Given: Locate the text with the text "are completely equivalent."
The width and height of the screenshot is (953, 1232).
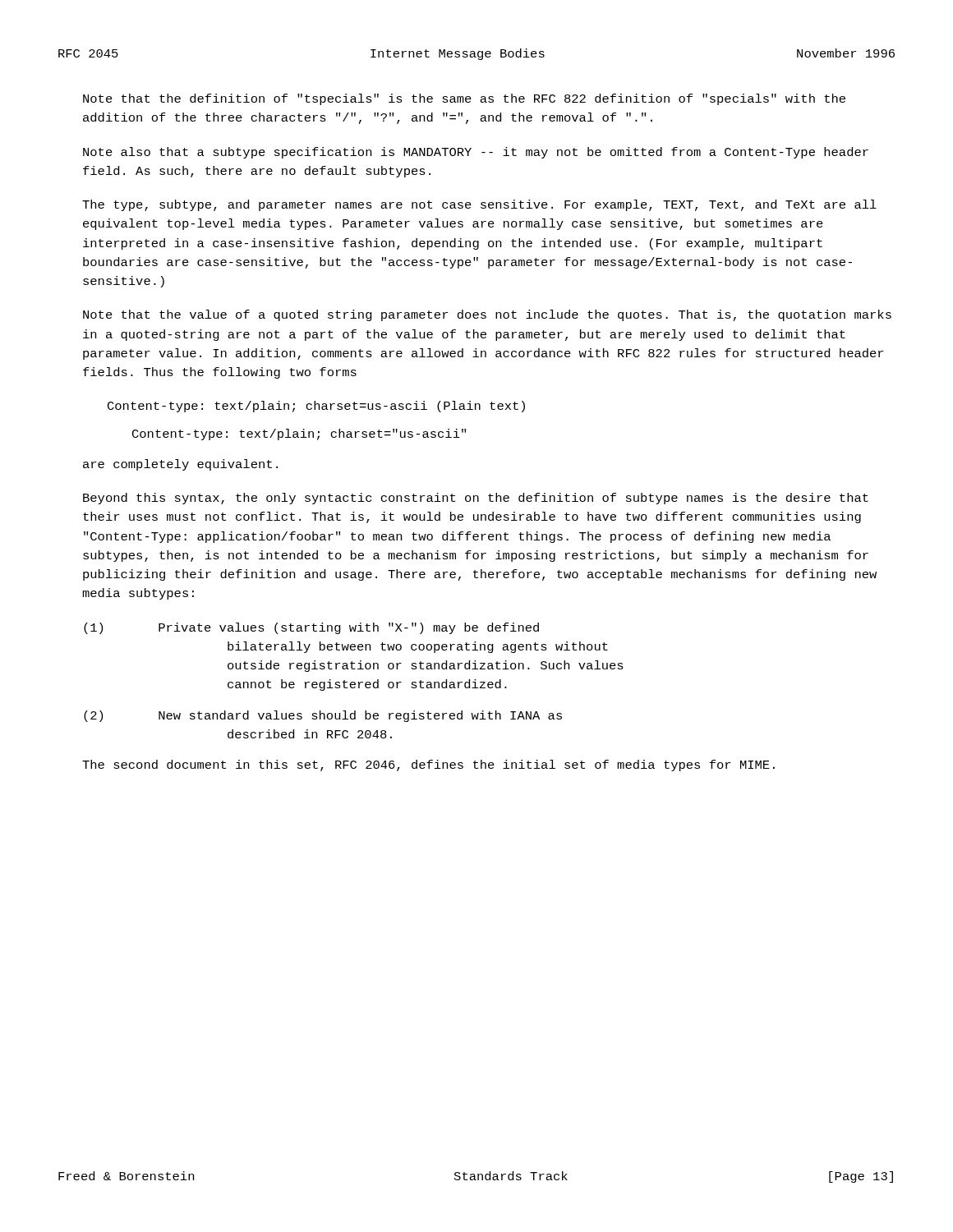Looking at the screenshot, I should 181,465.
